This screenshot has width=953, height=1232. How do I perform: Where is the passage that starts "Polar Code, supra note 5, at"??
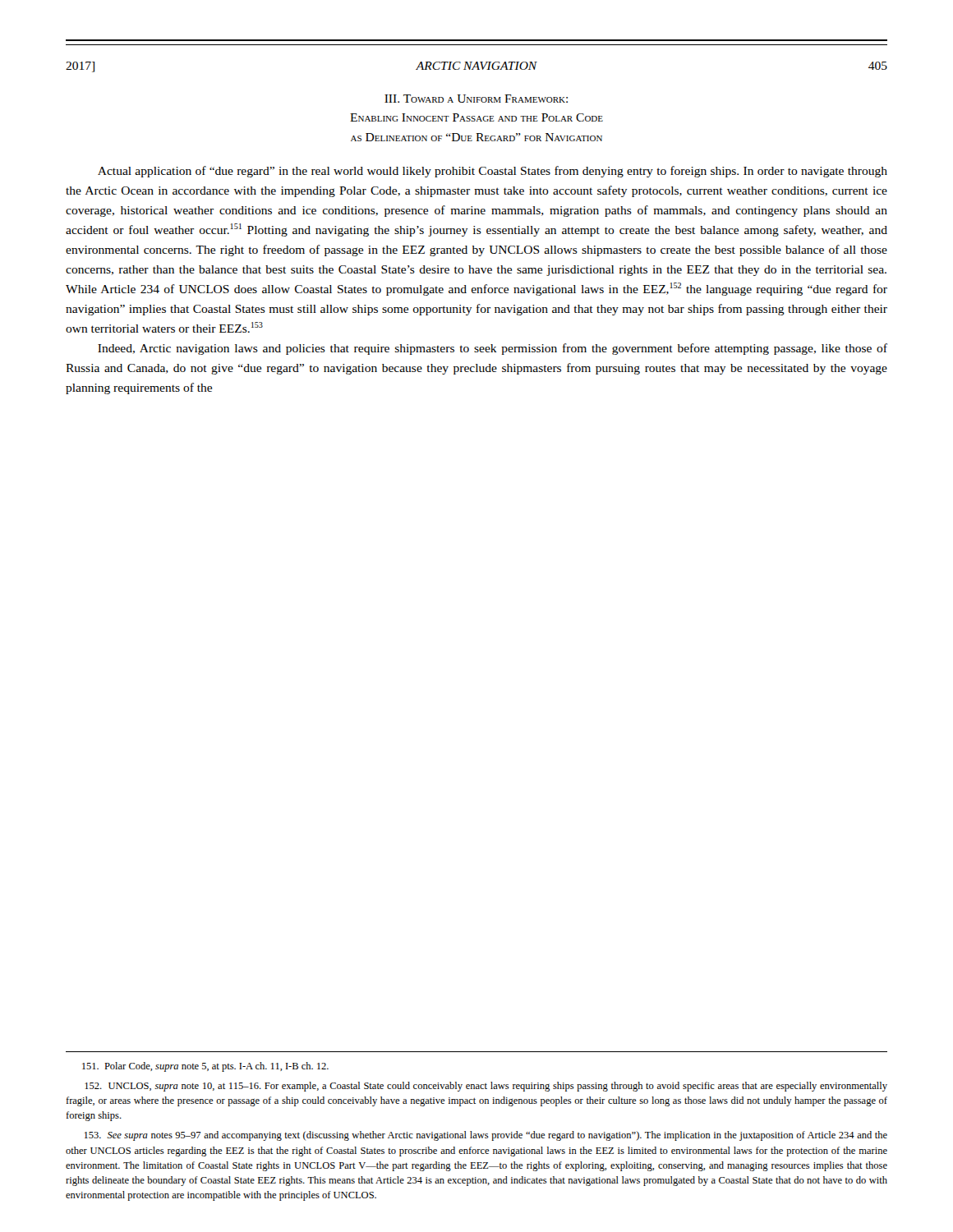point(197,1066)
